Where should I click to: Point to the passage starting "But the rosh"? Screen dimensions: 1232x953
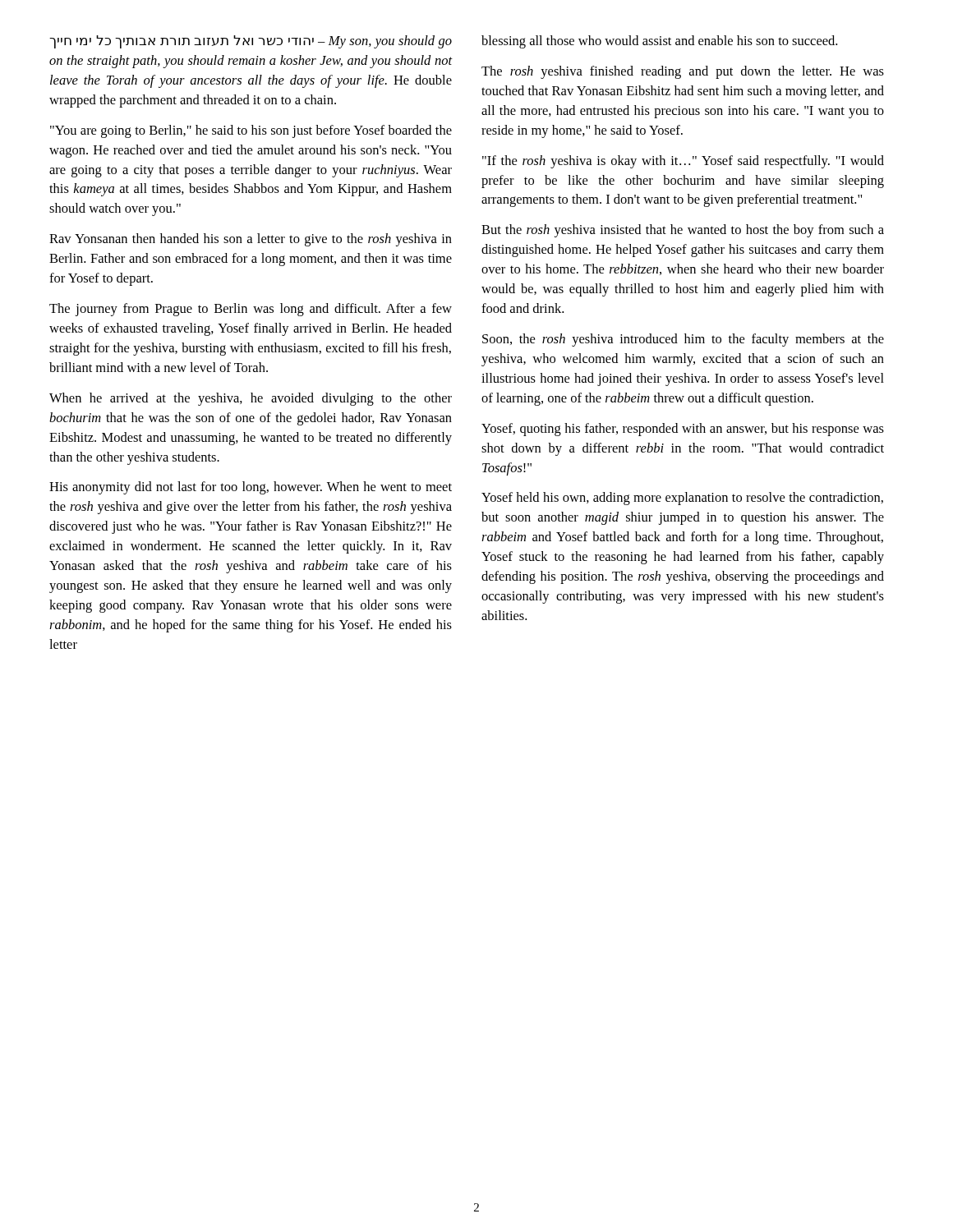[683, 270]
